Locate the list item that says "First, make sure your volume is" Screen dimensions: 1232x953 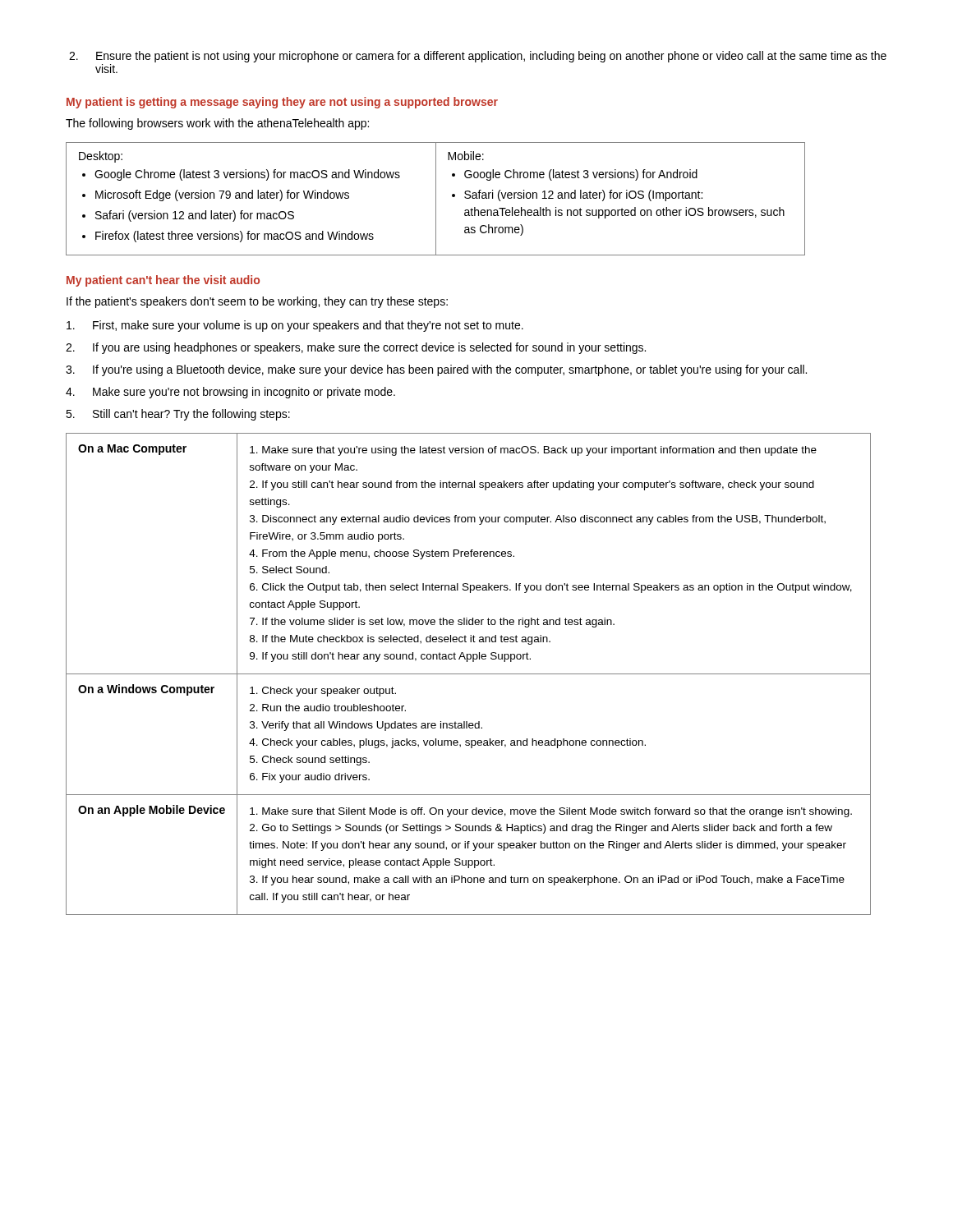pos(295,326)
